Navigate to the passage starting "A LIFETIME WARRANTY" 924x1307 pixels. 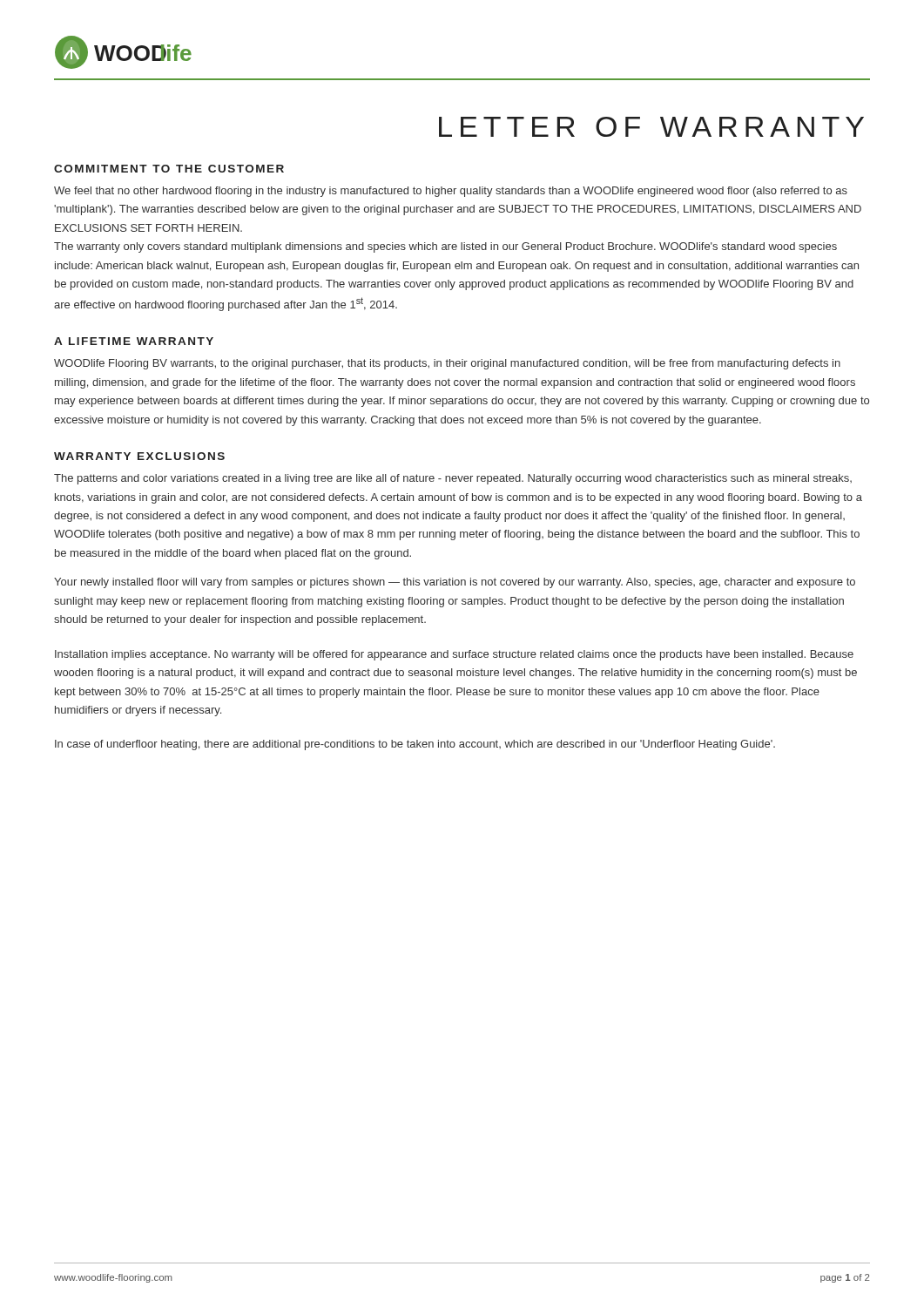pyautogui.click(x=134, y=342)
